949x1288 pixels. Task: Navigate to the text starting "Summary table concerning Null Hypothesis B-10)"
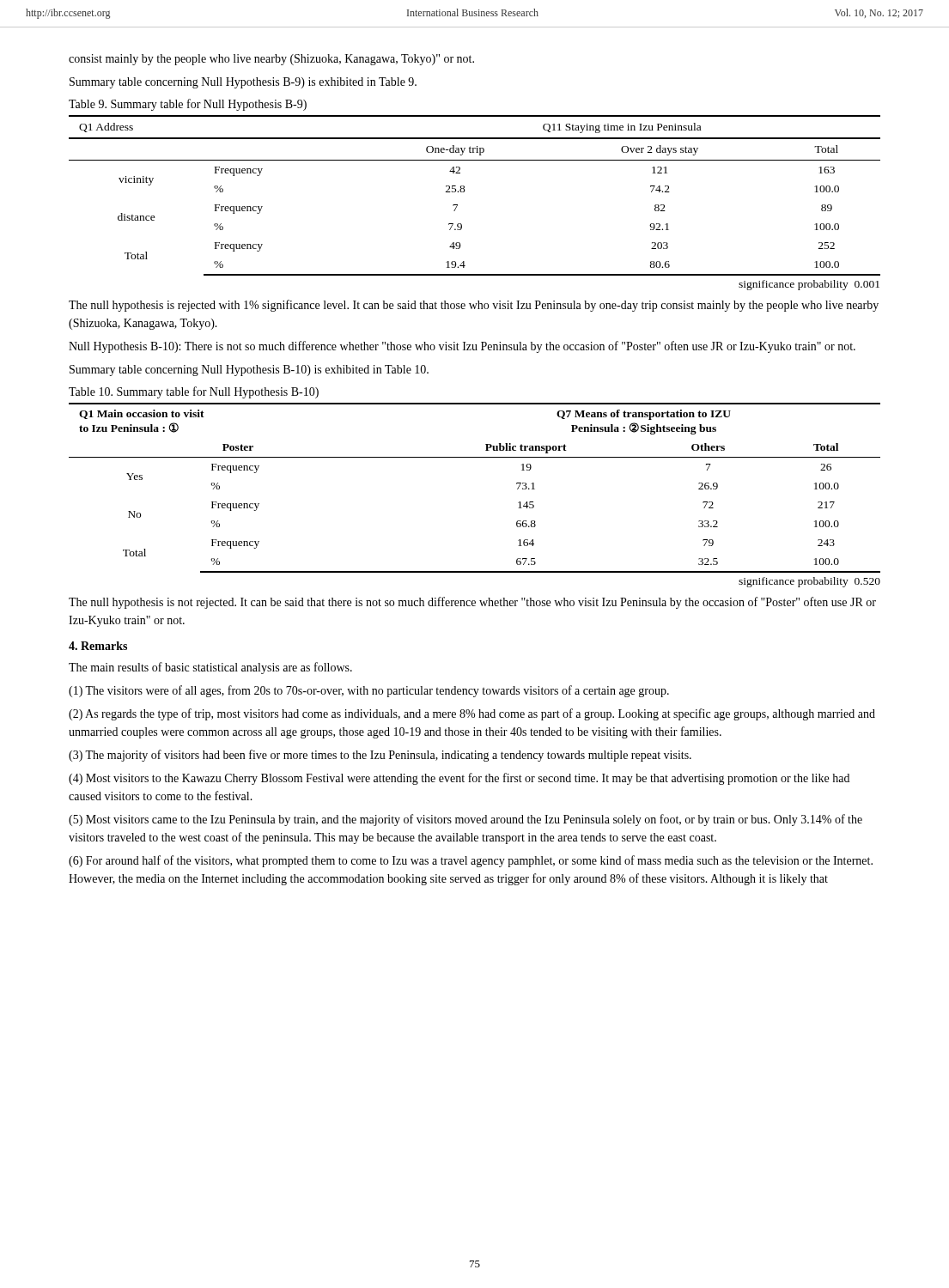click(x=249, y=371)
